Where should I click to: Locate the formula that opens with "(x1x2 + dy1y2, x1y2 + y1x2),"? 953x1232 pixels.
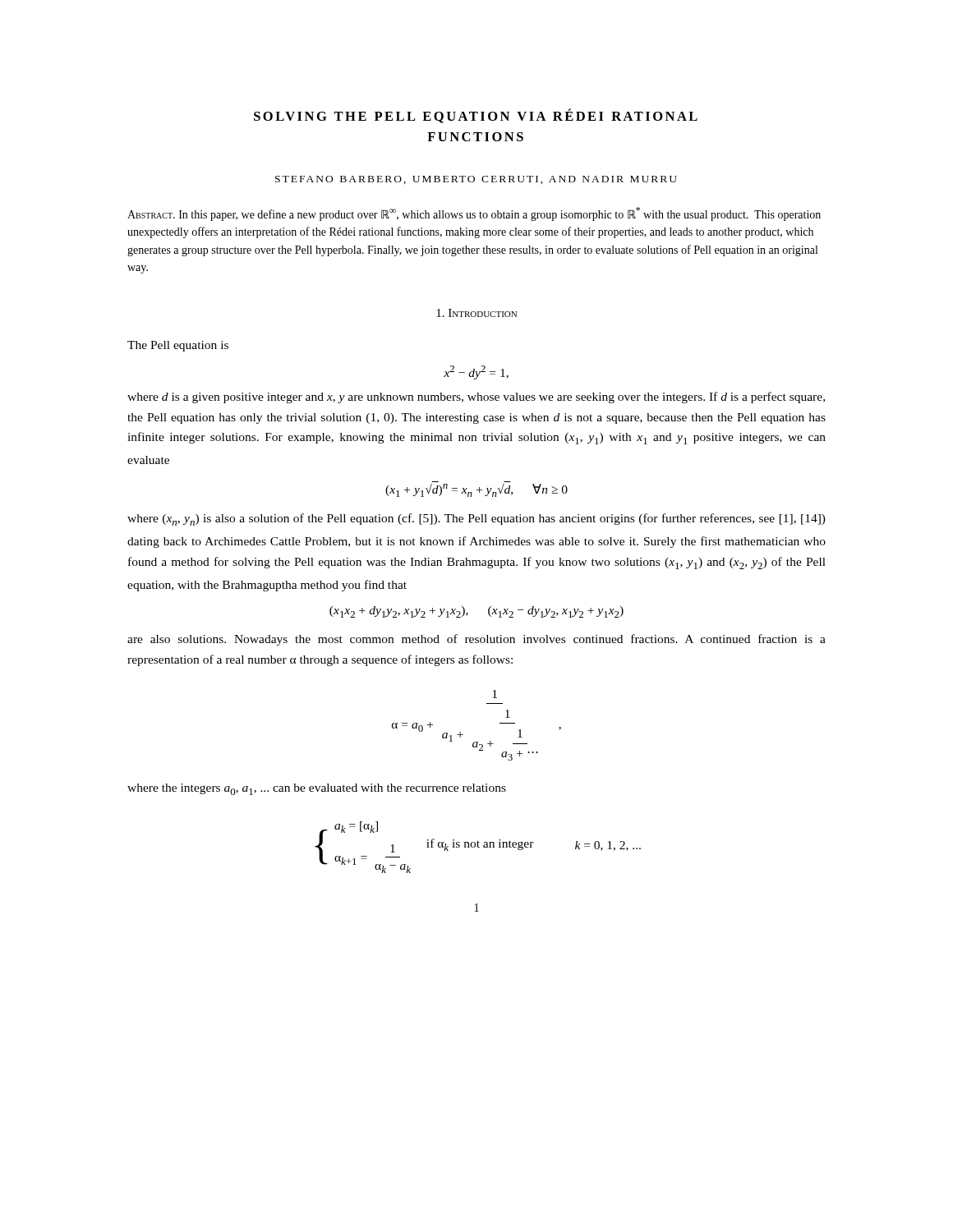[476, 612]
